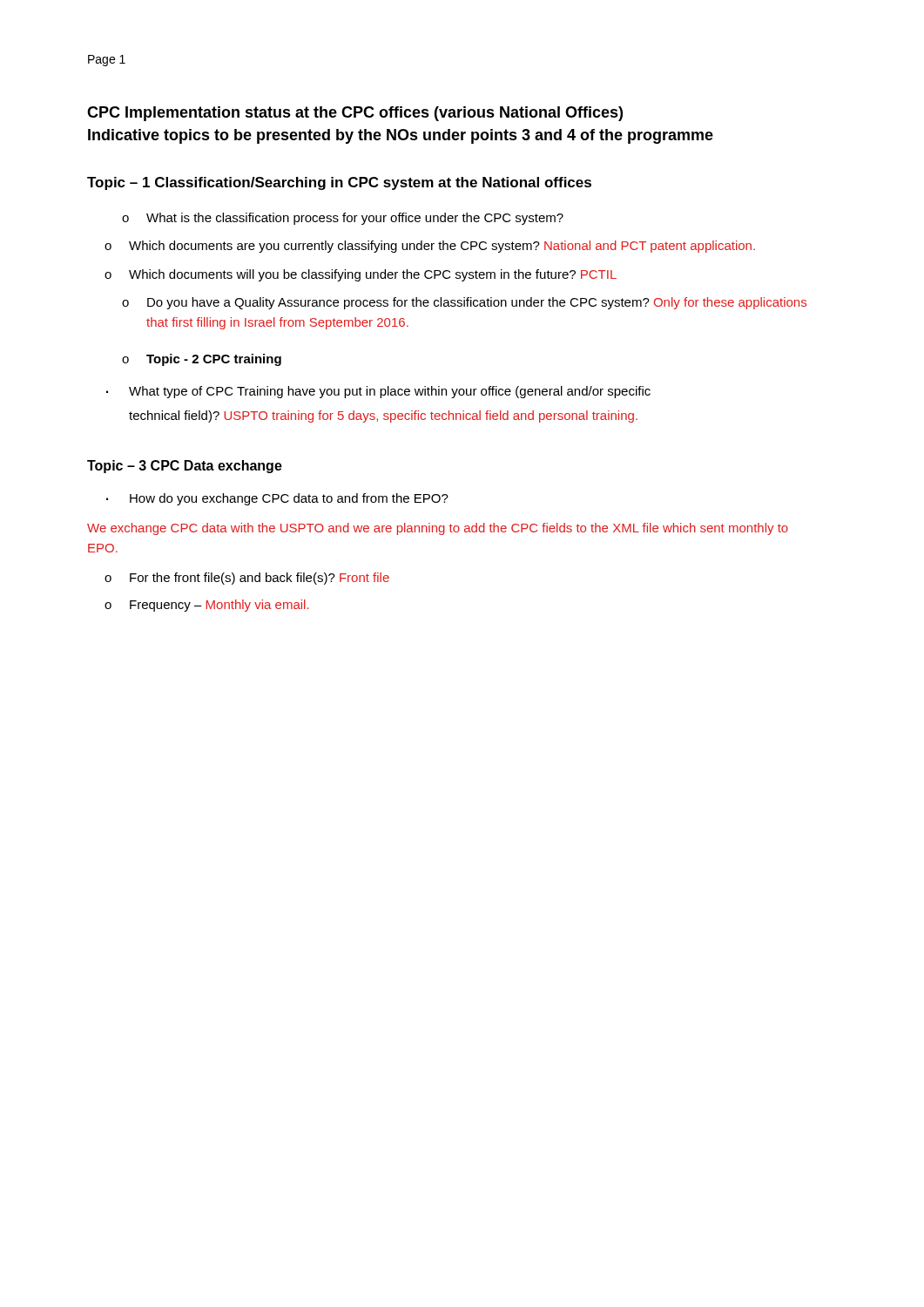Find the list item containing "· How do you exchange CPC data to"
Screen dimensions: 1307x924
(276, 498)
